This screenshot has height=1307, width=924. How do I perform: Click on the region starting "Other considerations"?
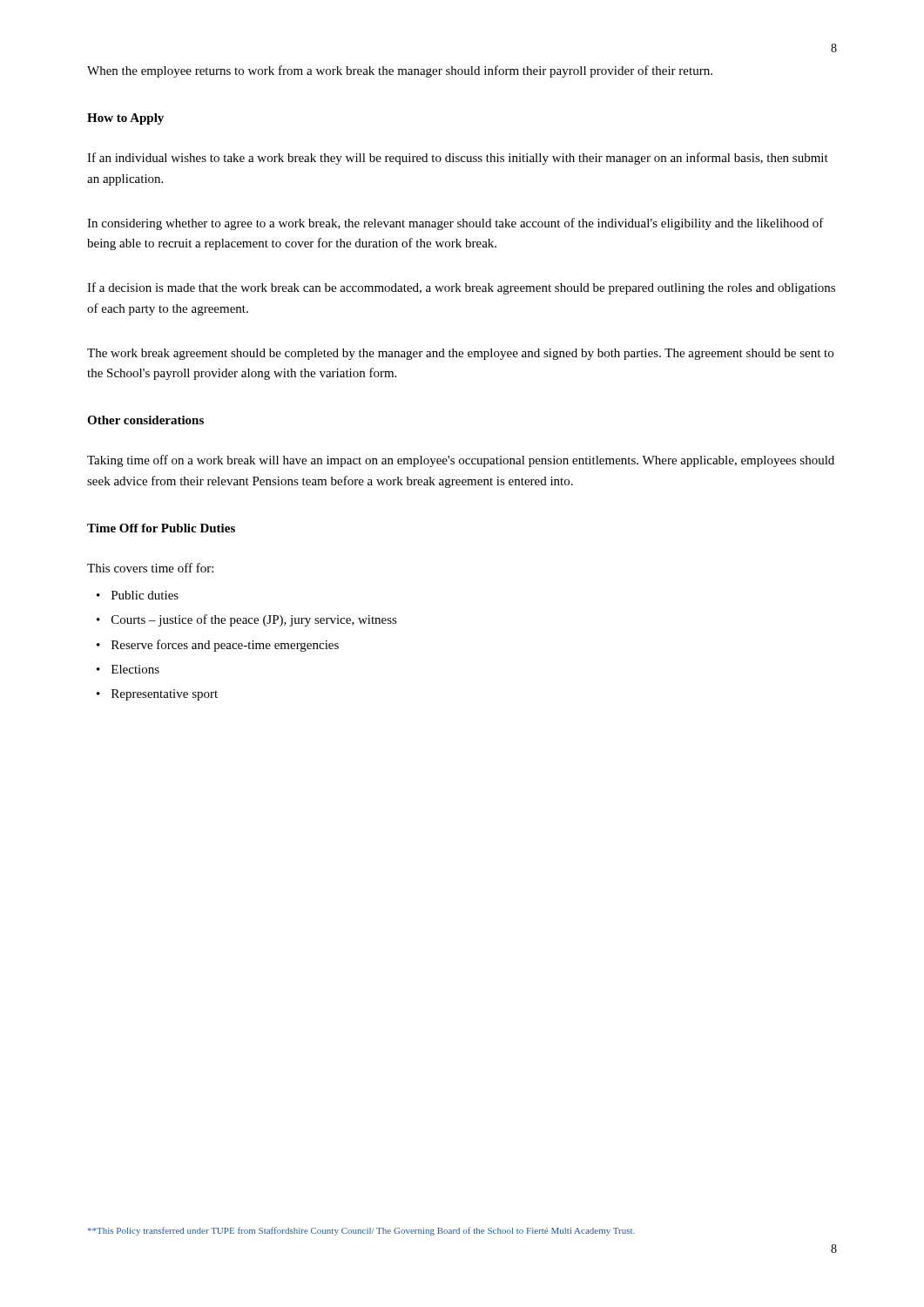click(x=146, y=420)
